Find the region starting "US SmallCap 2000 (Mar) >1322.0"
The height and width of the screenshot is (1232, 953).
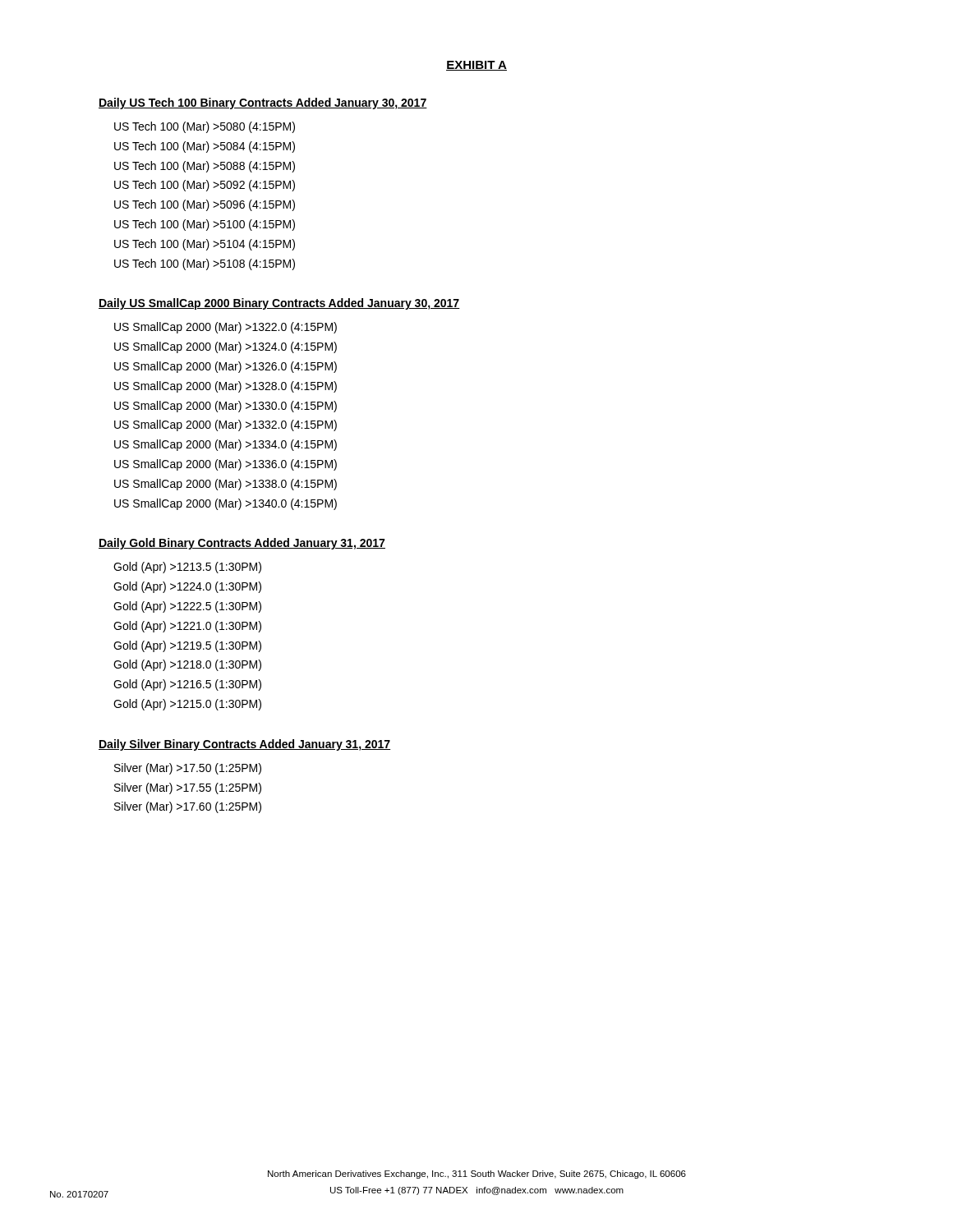coord(225,327)
